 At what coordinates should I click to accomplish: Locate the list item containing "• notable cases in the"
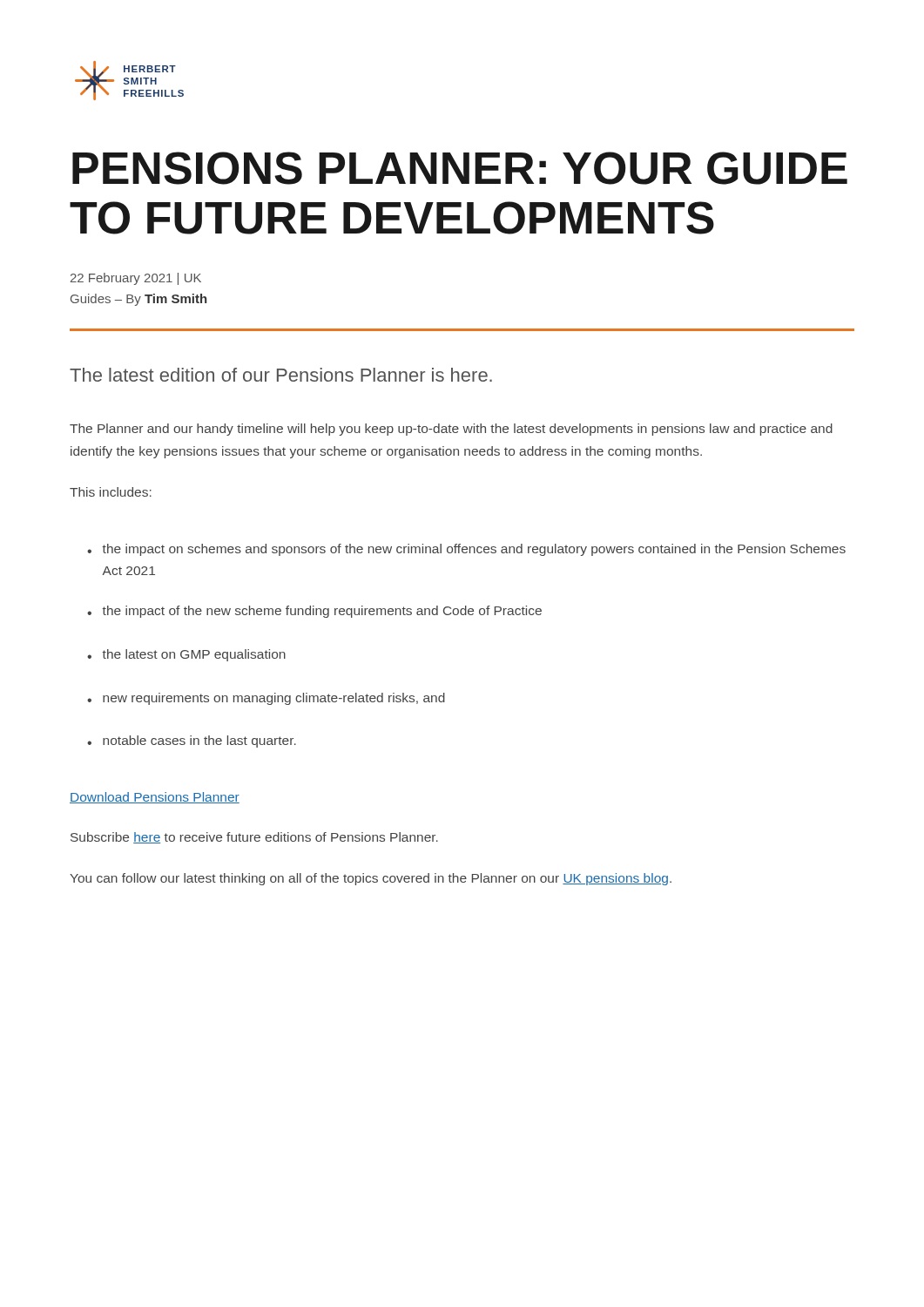192,742
